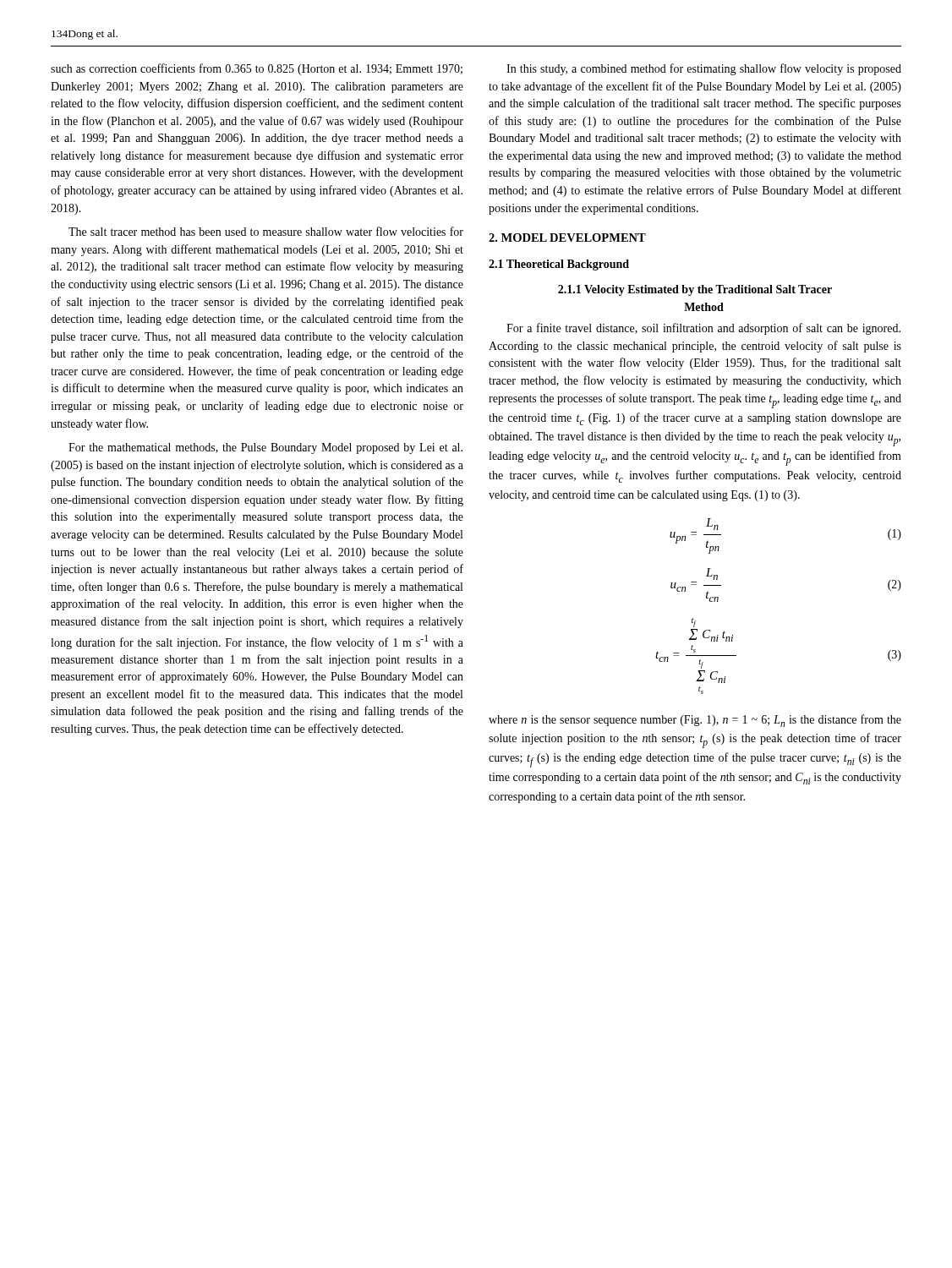
Task: Point to the element starting "2. MODEL DEVELOPMENT"
Action: [567, 238]
